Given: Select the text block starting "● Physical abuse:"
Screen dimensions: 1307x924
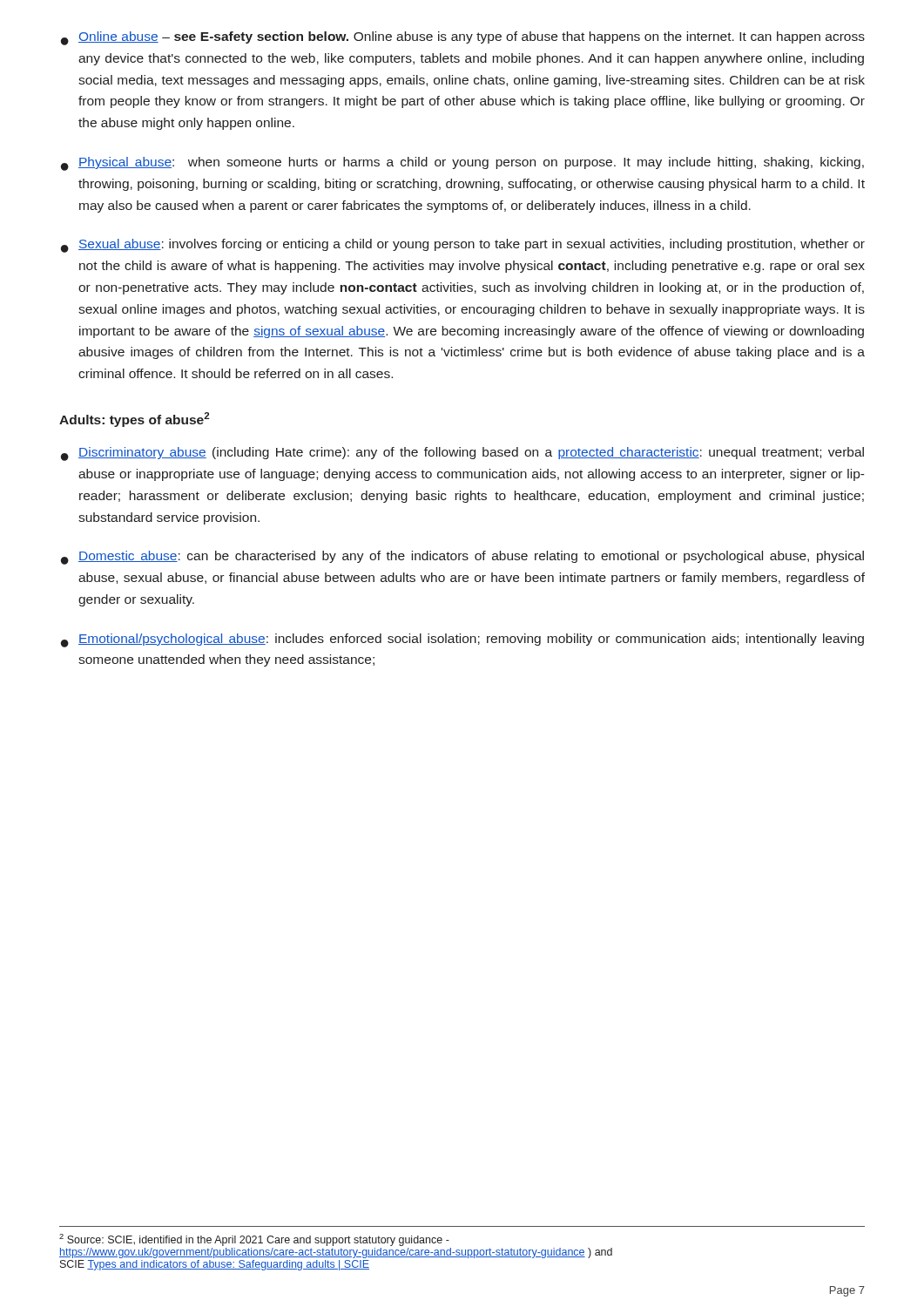Looking at the screenshot, I should pyautogui.click(x=462, y=184).
